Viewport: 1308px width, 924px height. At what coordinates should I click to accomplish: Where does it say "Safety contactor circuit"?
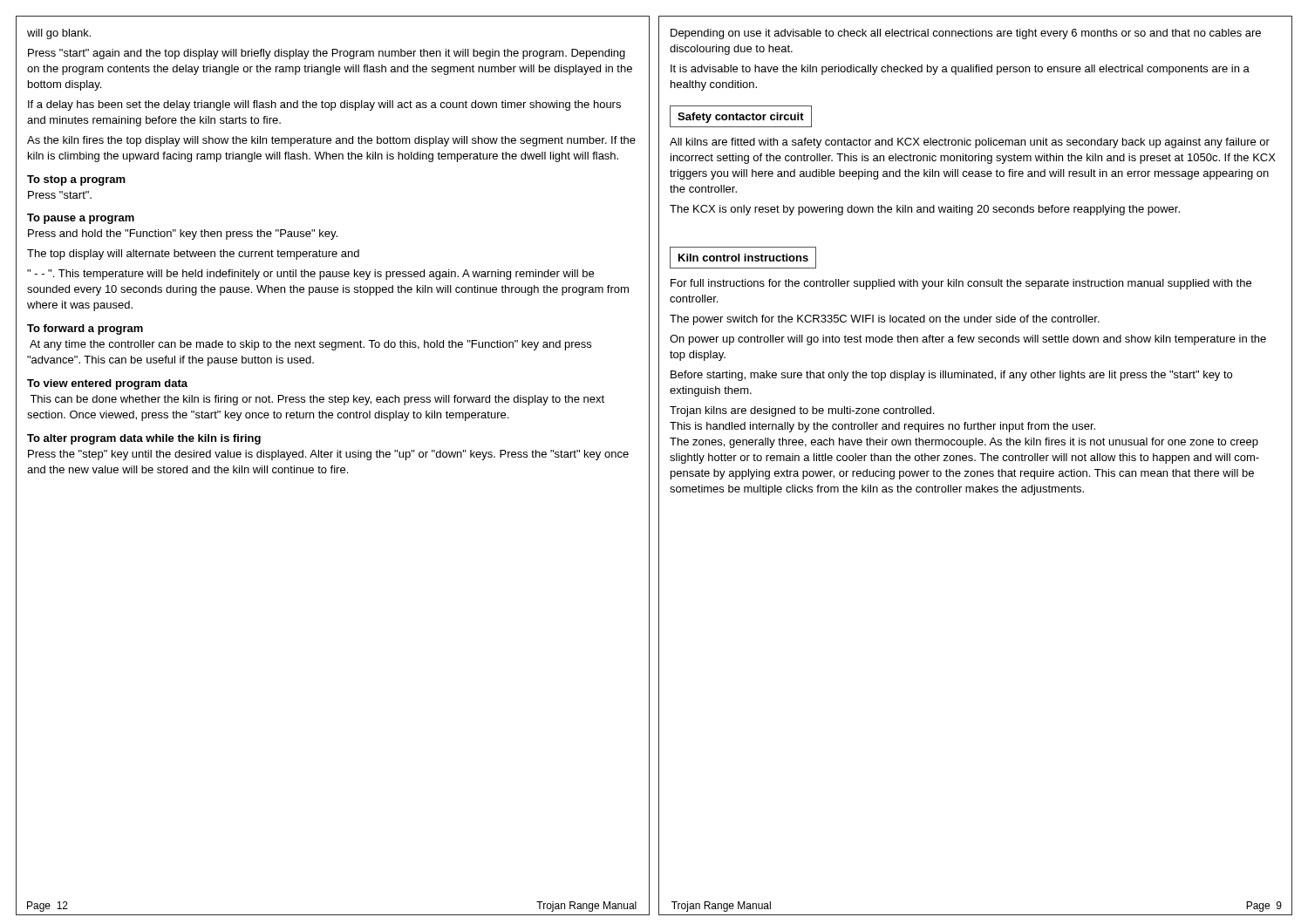741,116
